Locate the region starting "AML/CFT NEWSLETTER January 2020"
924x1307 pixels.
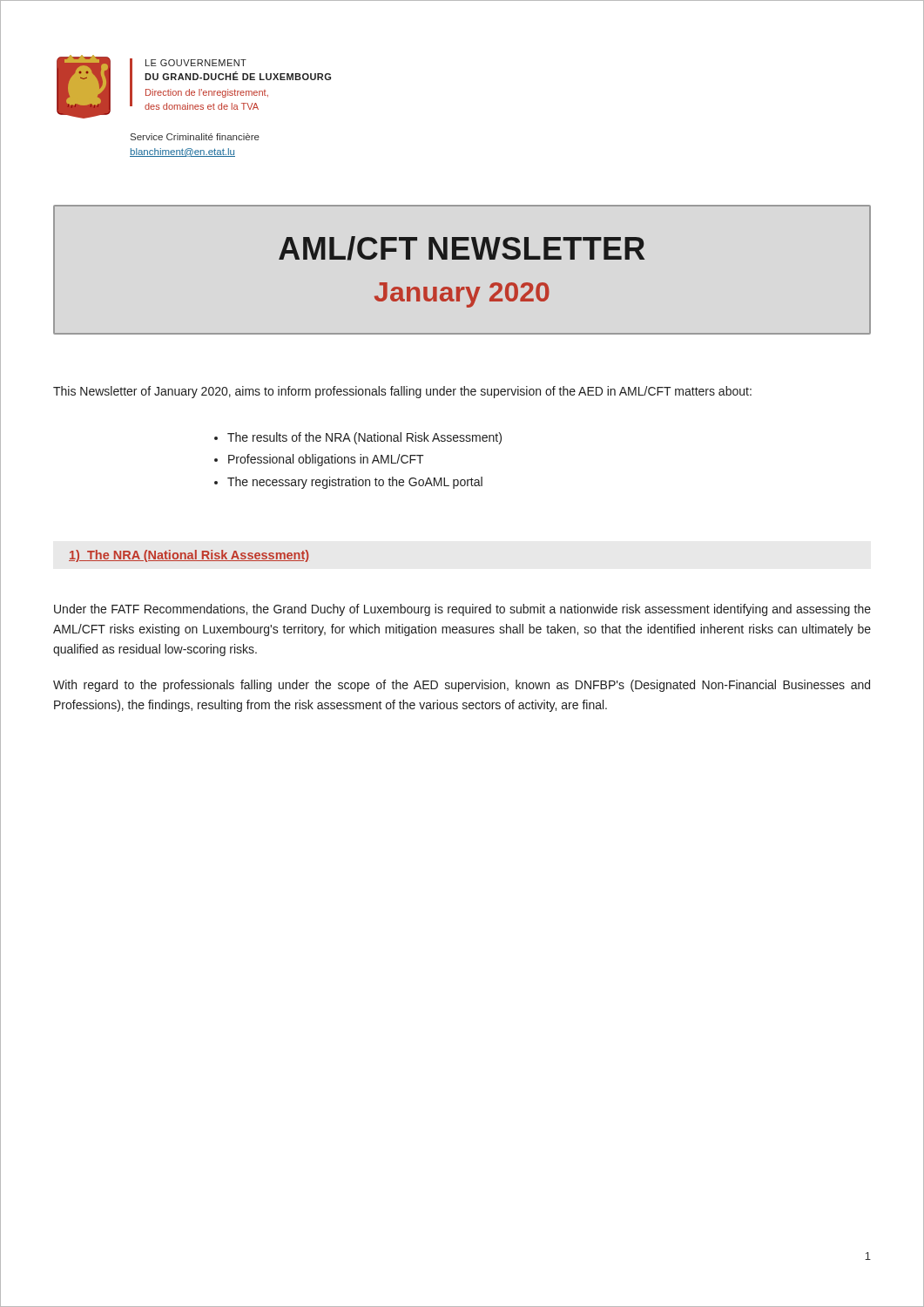[462, 270]
